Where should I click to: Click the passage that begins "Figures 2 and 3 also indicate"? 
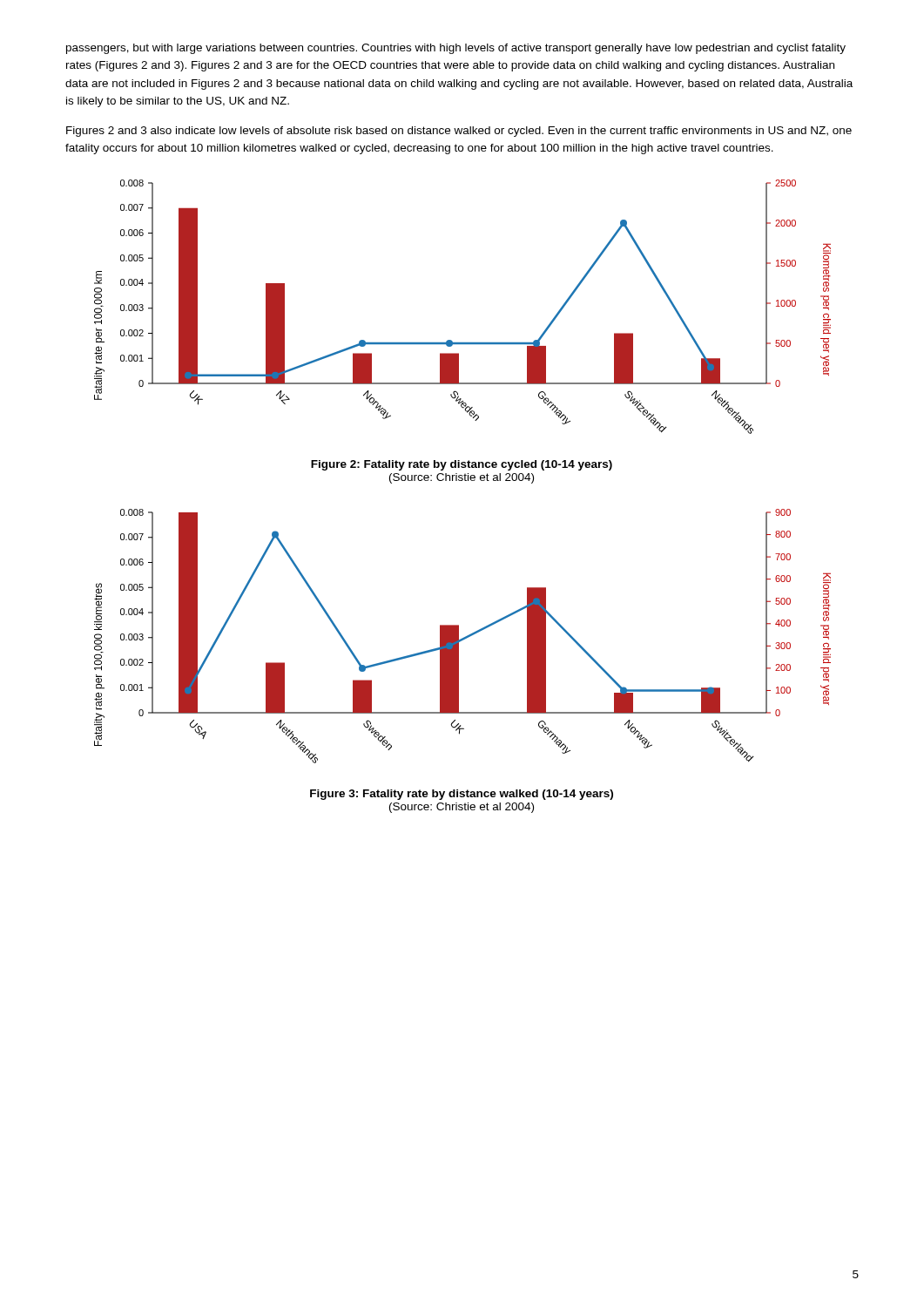click(x=459, y=139)
